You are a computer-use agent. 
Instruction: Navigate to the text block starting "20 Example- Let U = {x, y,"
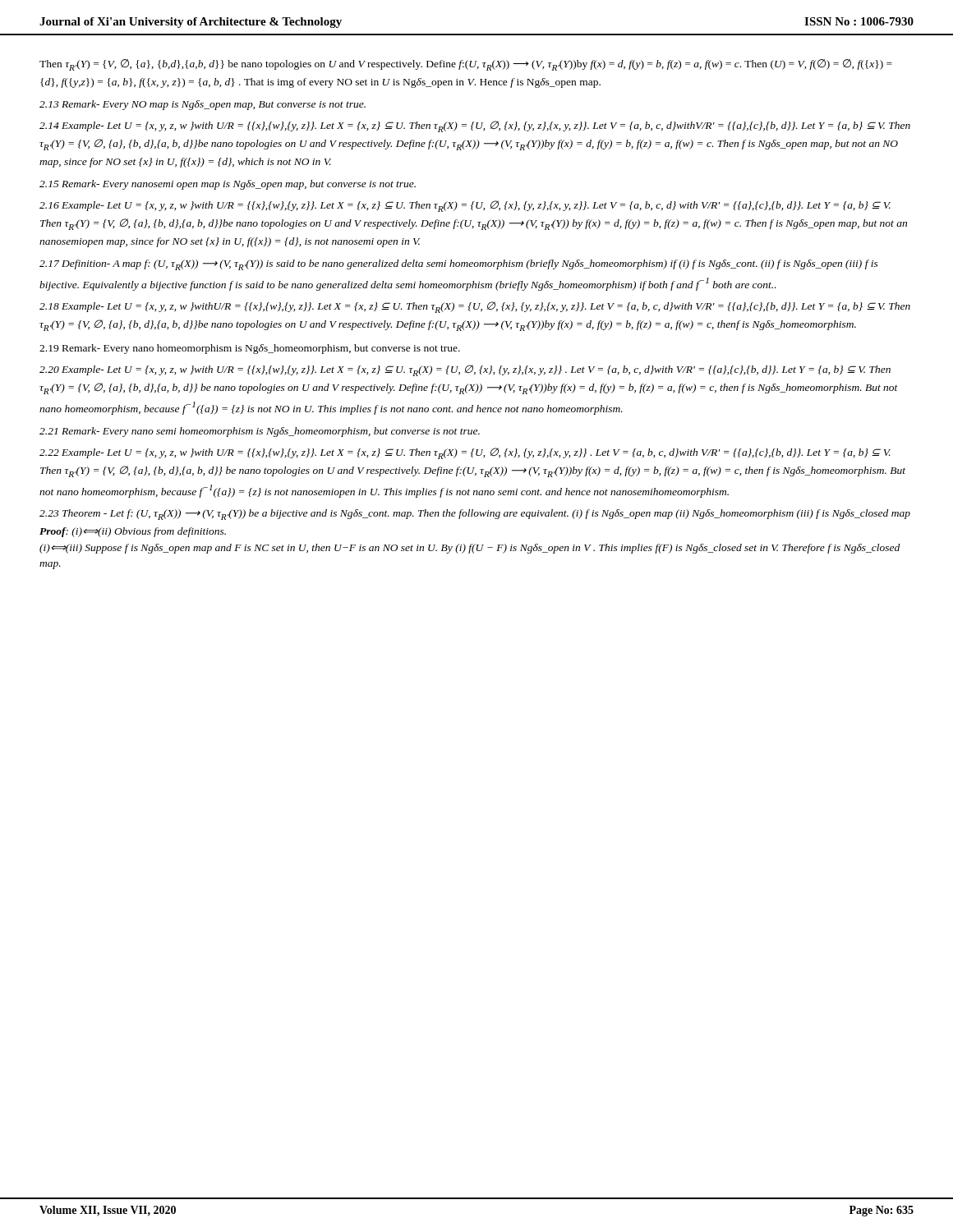[468, 389]
